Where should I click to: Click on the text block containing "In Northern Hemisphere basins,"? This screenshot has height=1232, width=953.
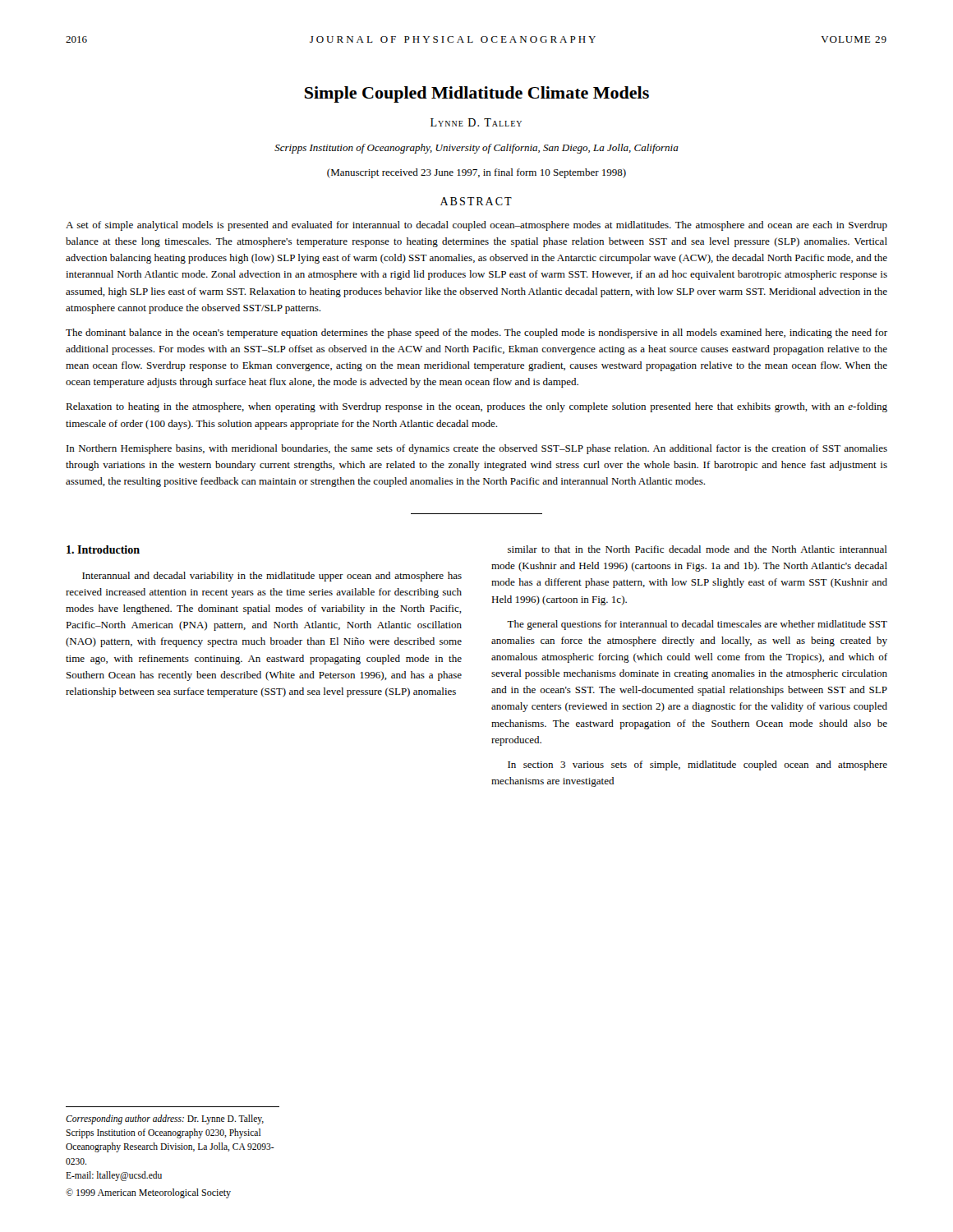tap(476, 464)
